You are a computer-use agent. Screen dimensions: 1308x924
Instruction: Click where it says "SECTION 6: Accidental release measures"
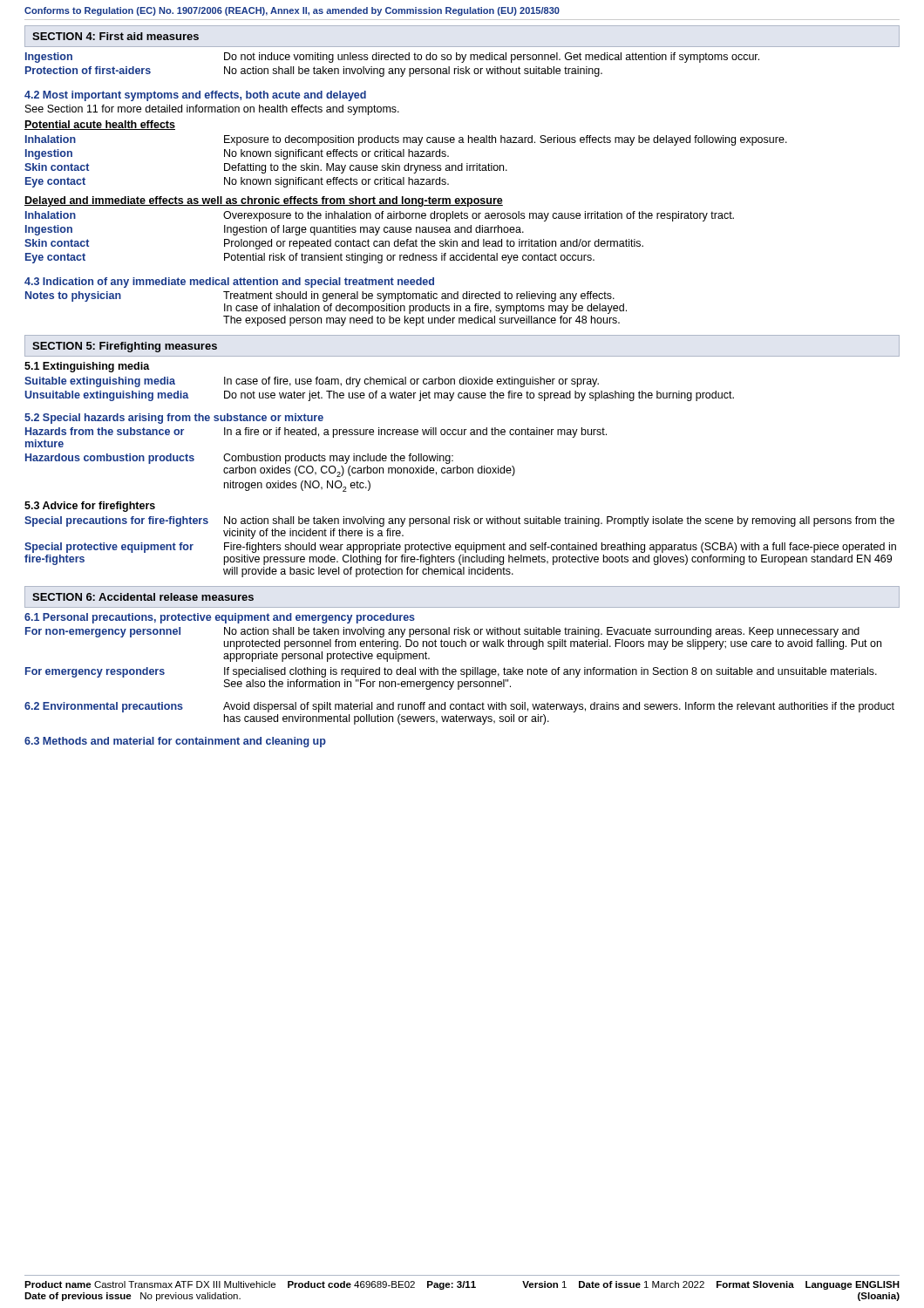pyautogui.click(x=143, y=597)
